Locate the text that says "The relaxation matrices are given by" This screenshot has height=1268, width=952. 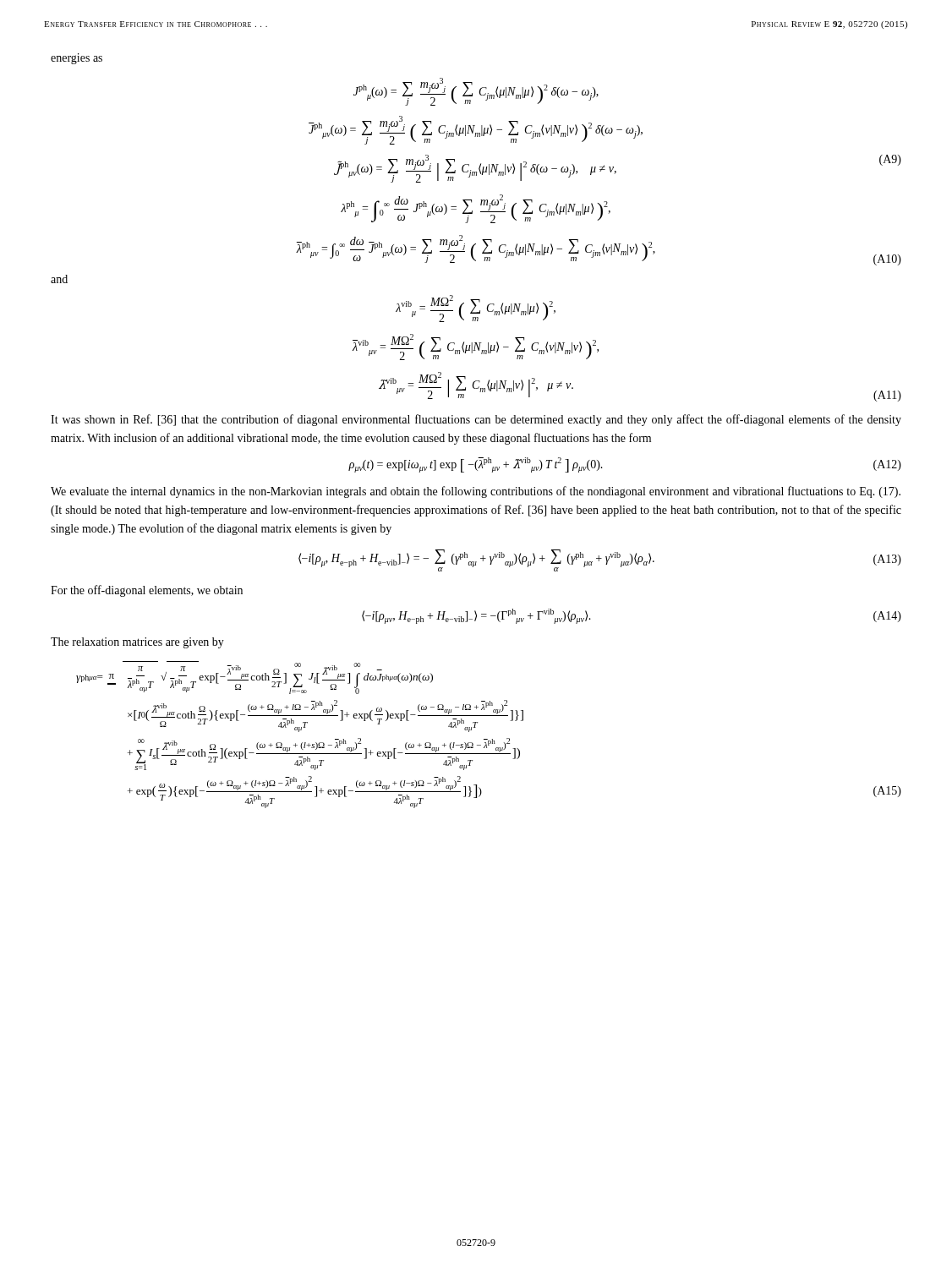click(137, 642)
